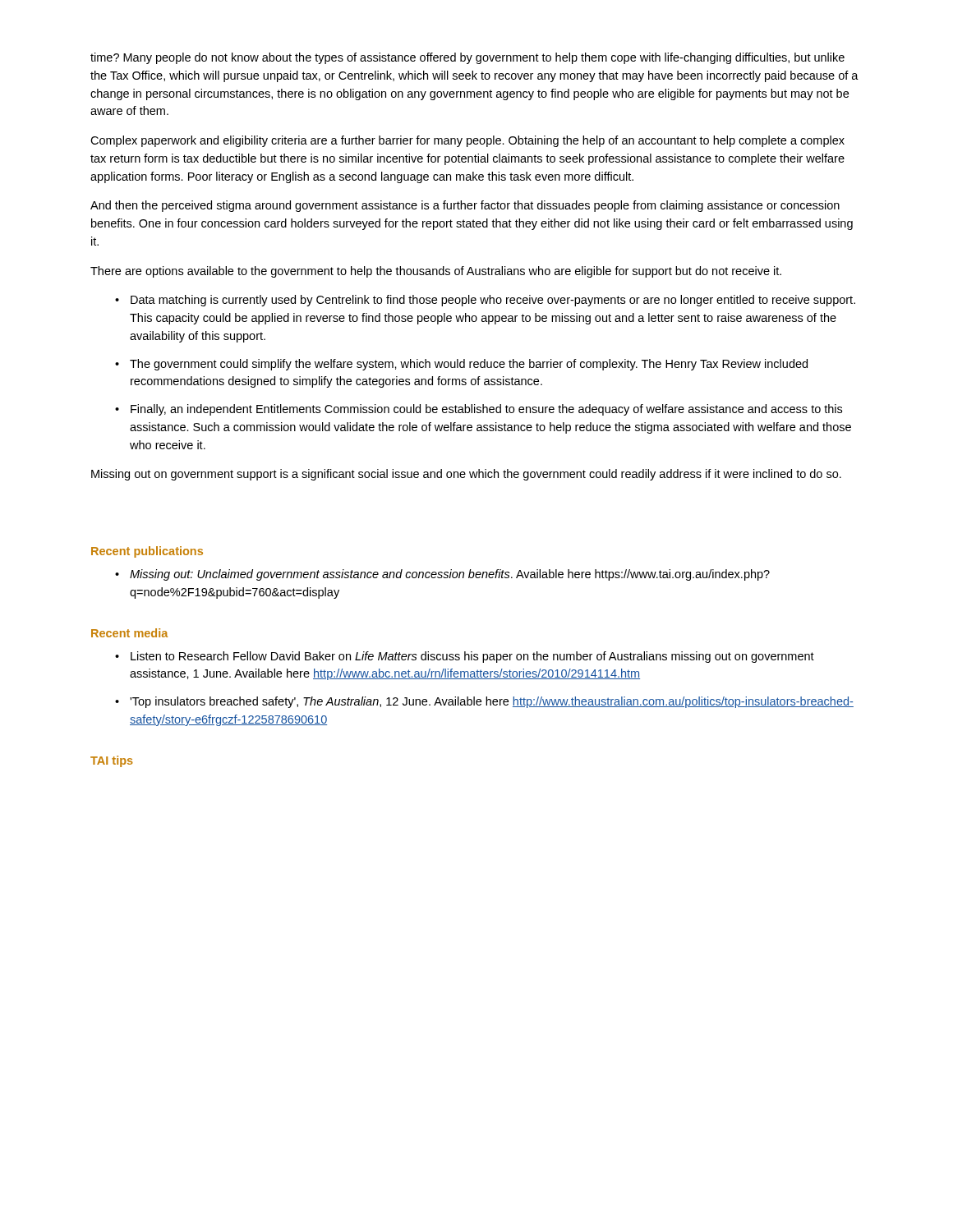953x1232 pixels.
Task: Click on the text block starting "Complex paperwork and eligibility criteria are"
Action: (x=467, y=158)
